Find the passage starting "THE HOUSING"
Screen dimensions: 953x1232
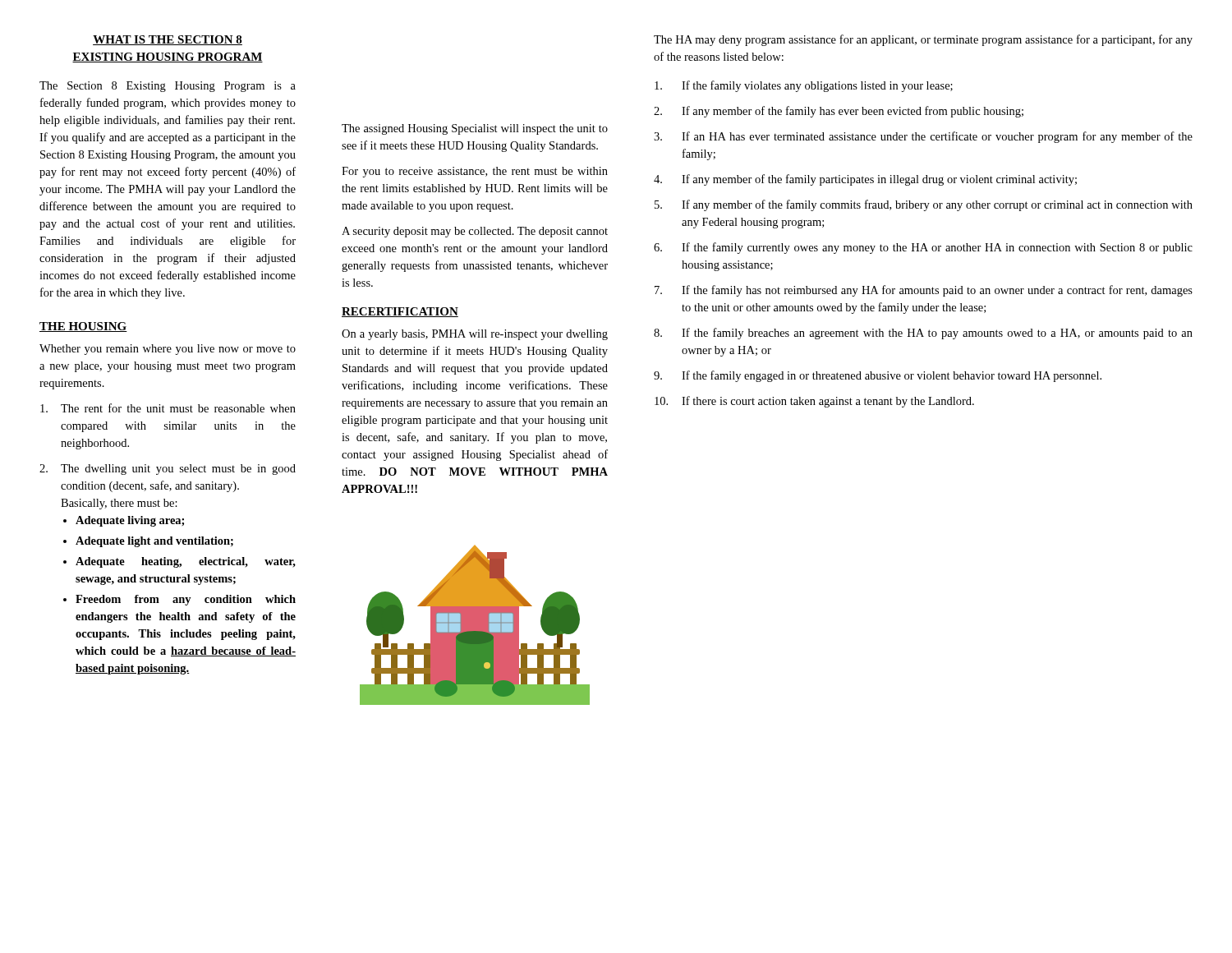tap(83, 326)
